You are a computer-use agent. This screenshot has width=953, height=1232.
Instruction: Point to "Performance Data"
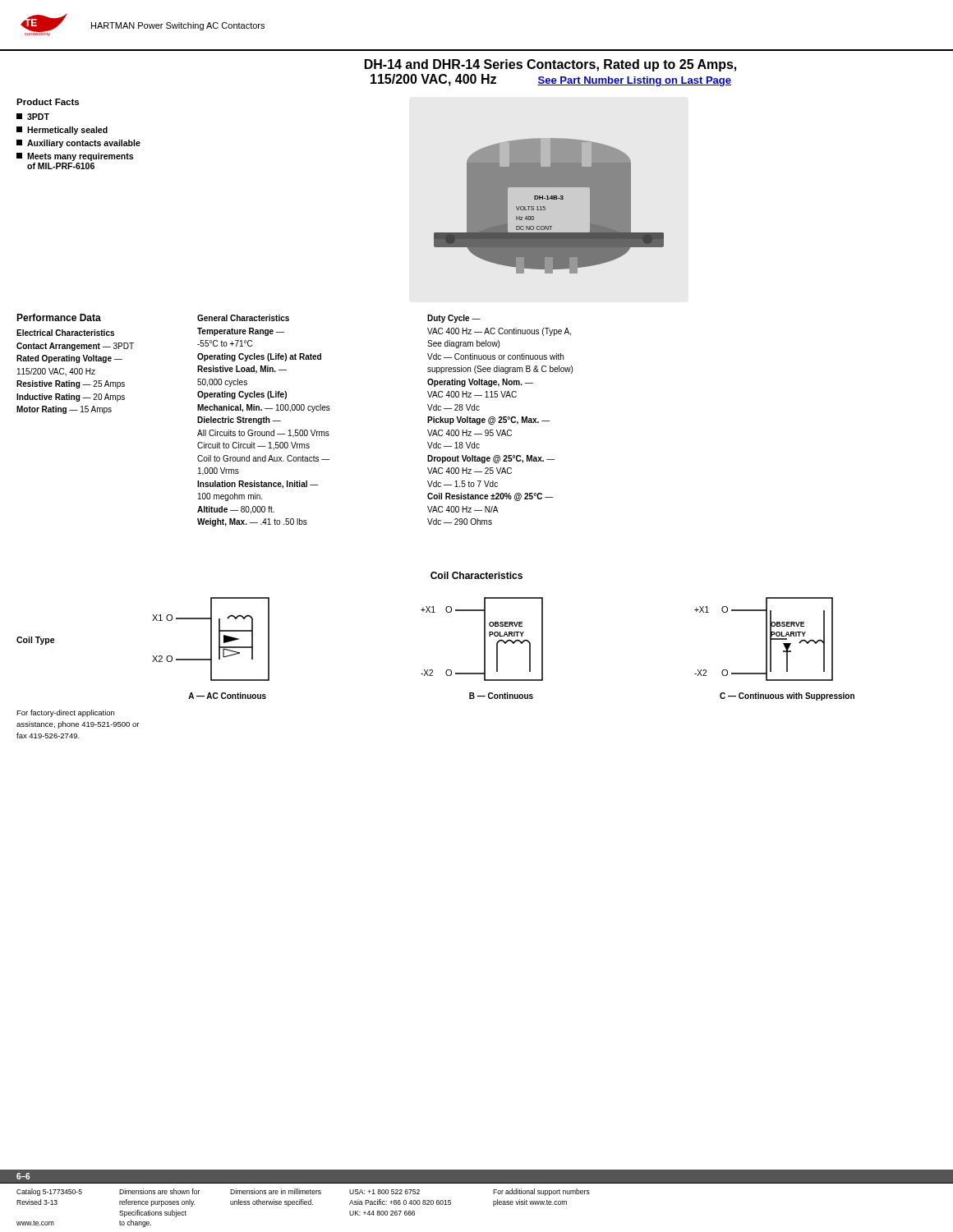click(59, 318)
